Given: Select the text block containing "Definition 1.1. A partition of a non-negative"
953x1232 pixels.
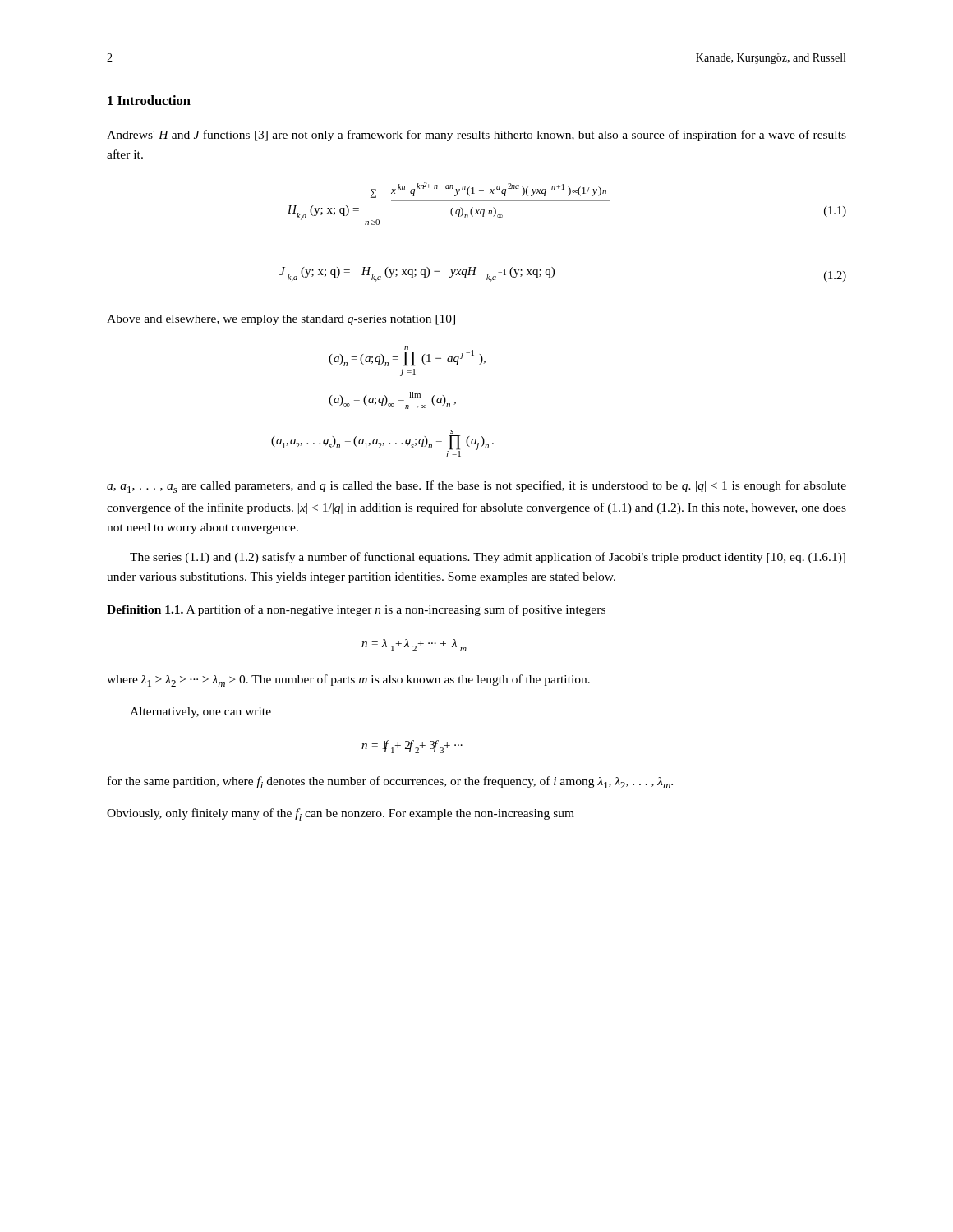Looking at the screenshot, I should [x=356, y=609].
